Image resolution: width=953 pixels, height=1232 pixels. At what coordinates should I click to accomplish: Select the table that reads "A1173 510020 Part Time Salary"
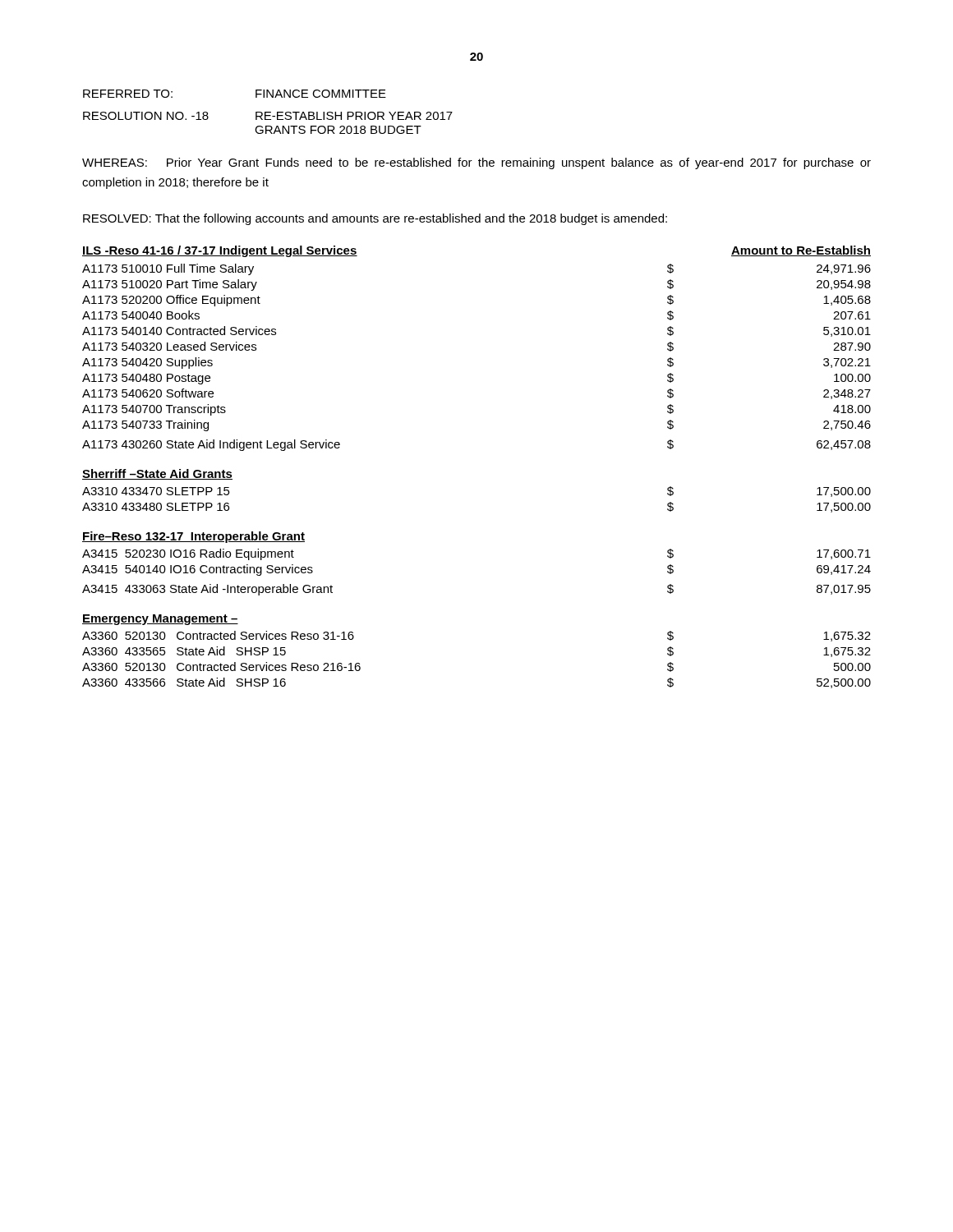point(476,356)
